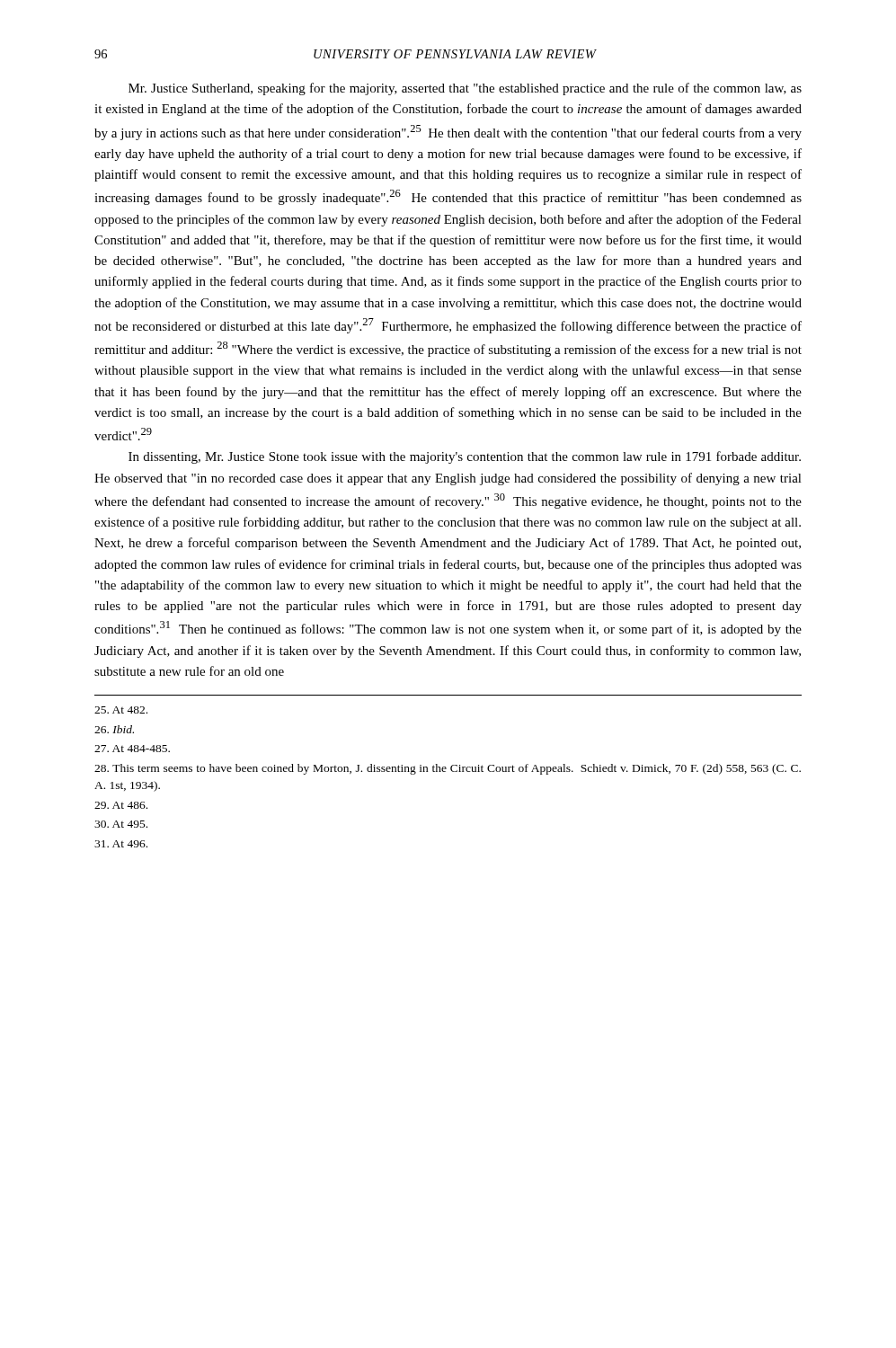Viewport: 896px width, 1348px height.
Task: Point to the region starting "At 496."
Action: 121,843
